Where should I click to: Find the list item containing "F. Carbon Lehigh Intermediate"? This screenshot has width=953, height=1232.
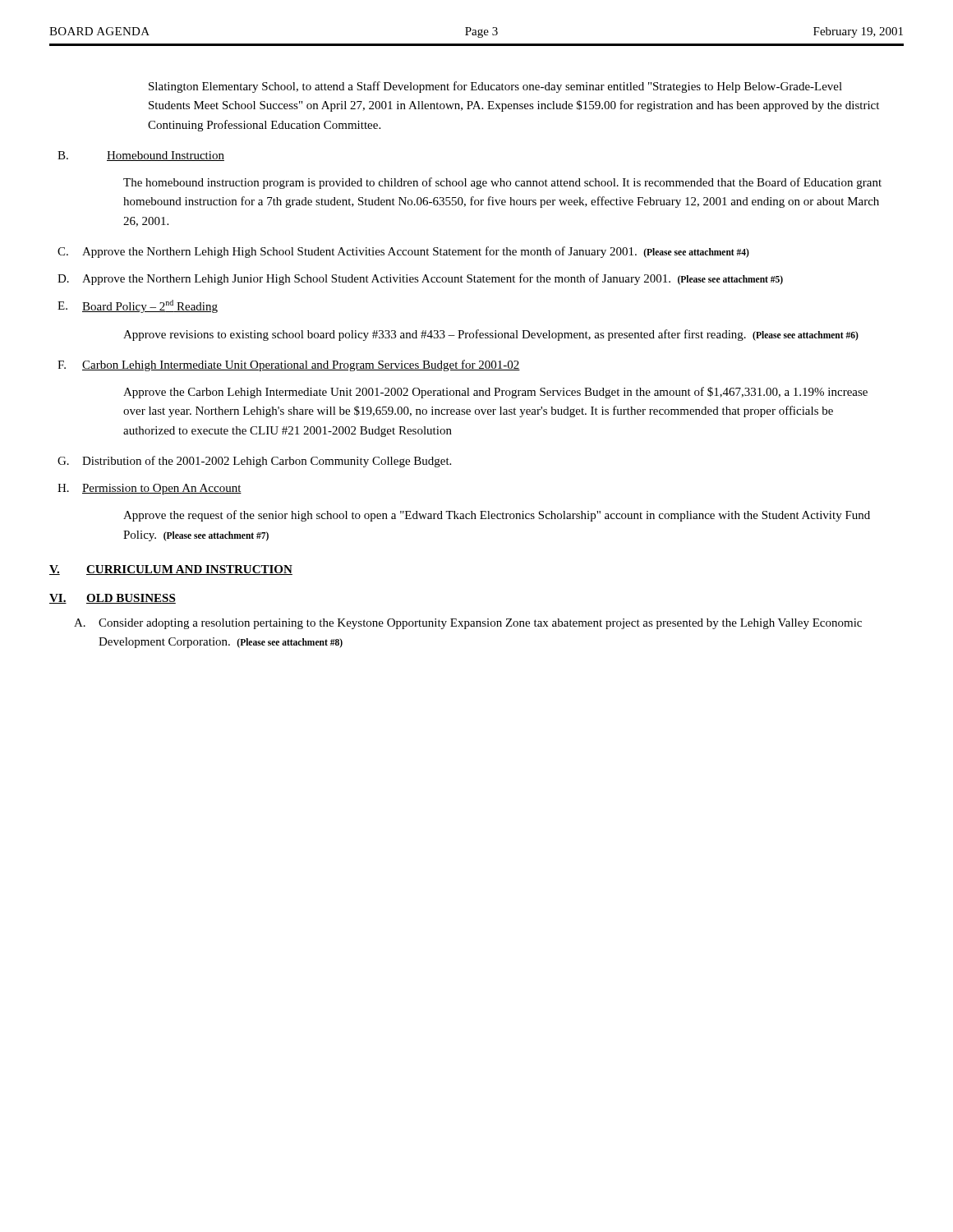coord(476,365)
